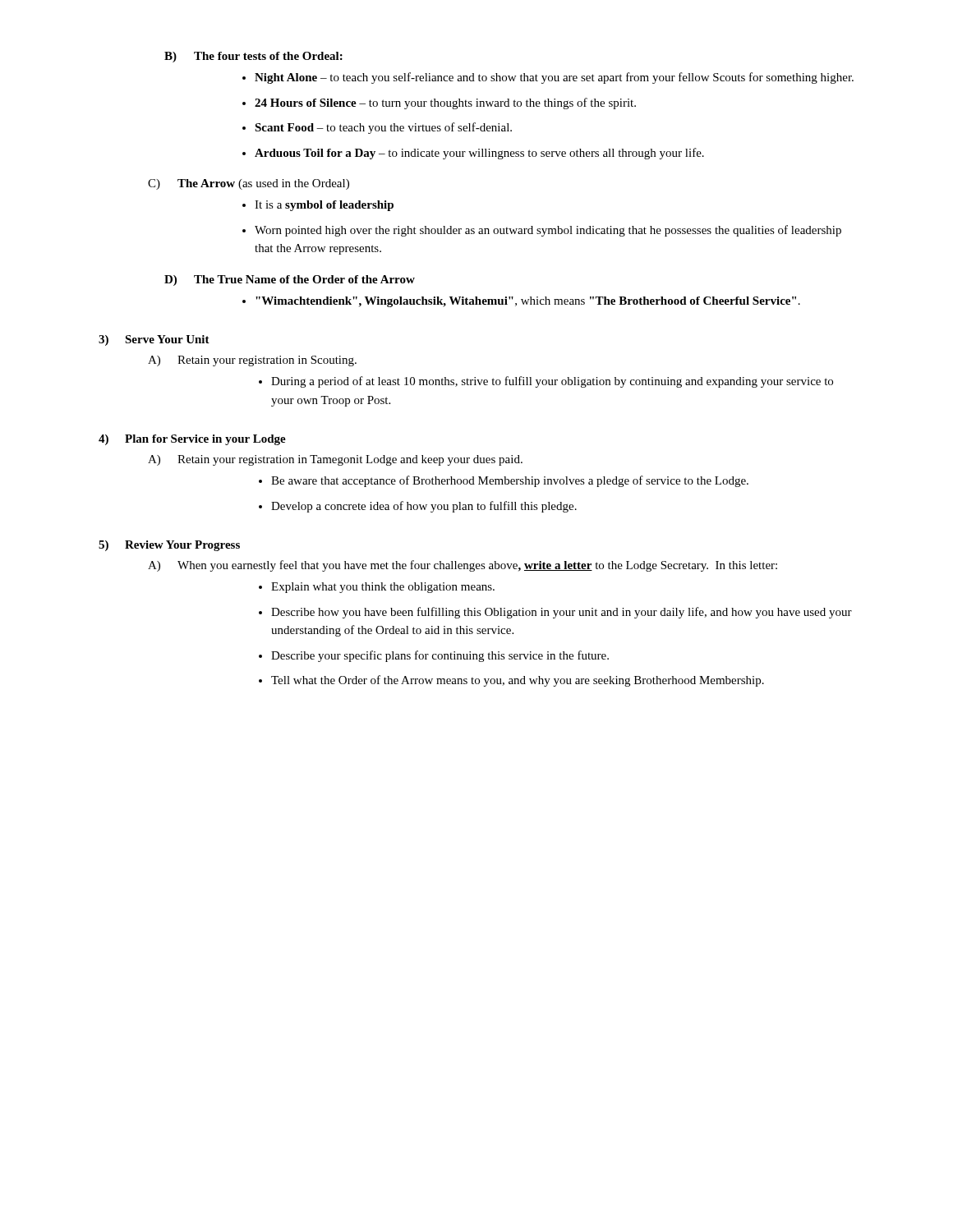953x1232 pixels.
Task: Click on the element starting "Scant Food – to teach you the virtues"
Action: point(384,127)
